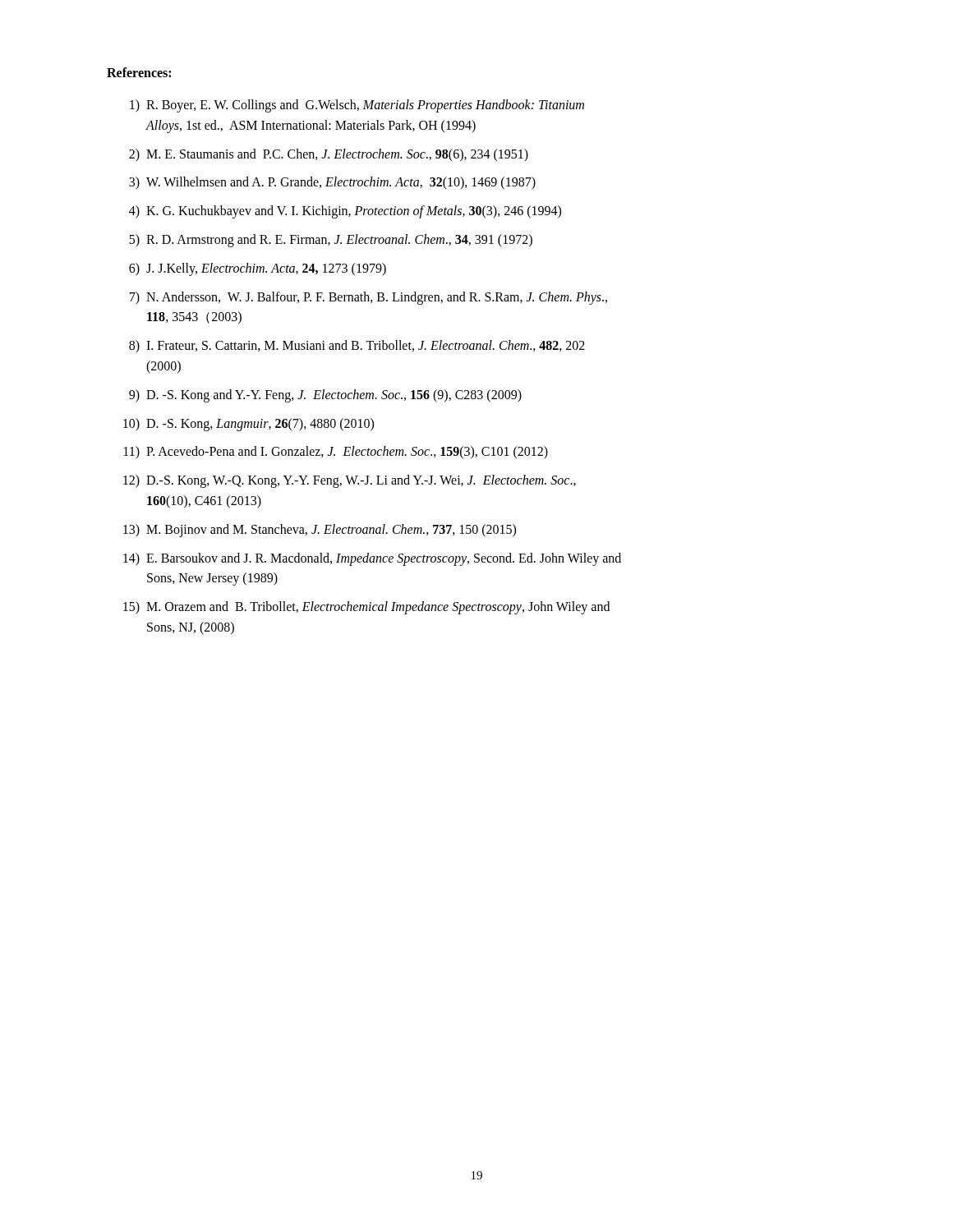953x1232 pixels.
Task: Where is the passage that starts "5) R. D. Armstrong and R. E. Firman,"?
Action: click(x=485, y=240)
